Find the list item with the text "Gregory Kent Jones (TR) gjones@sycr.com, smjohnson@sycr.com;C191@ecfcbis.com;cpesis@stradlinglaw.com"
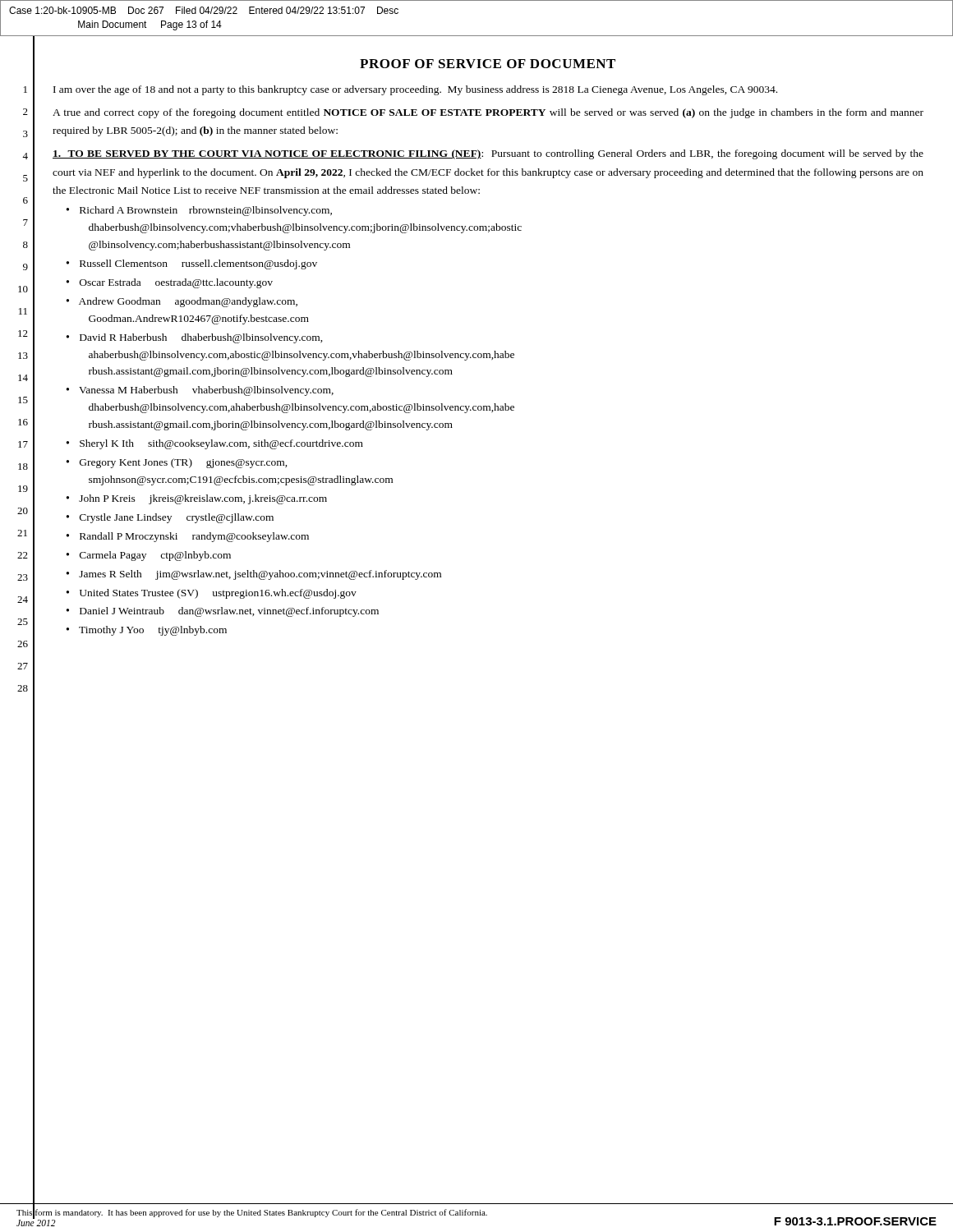The image size is (953, 1232). click(235, 471)
